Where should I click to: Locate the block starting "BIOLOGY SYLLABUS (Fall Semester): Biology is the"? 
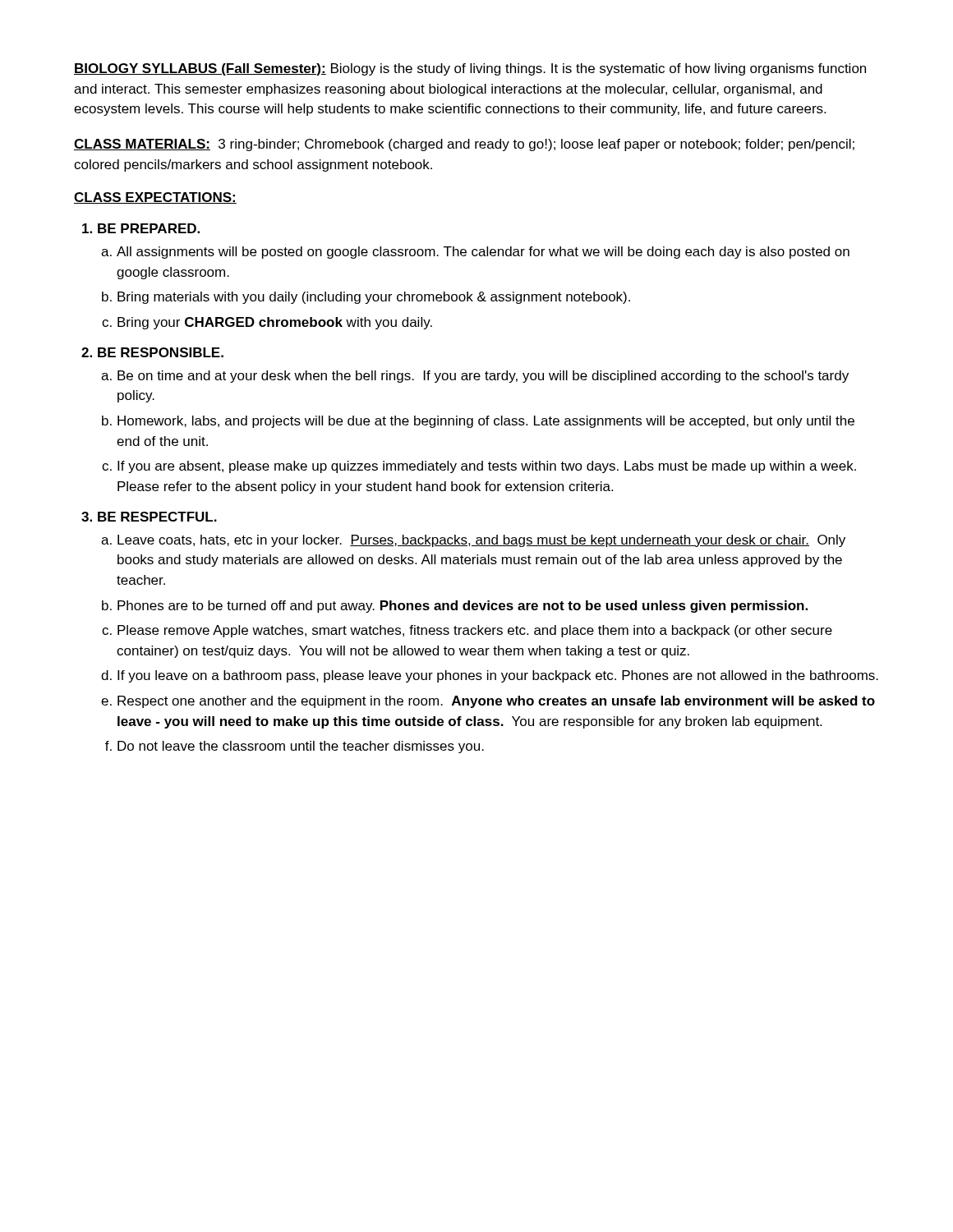[476, 90]
